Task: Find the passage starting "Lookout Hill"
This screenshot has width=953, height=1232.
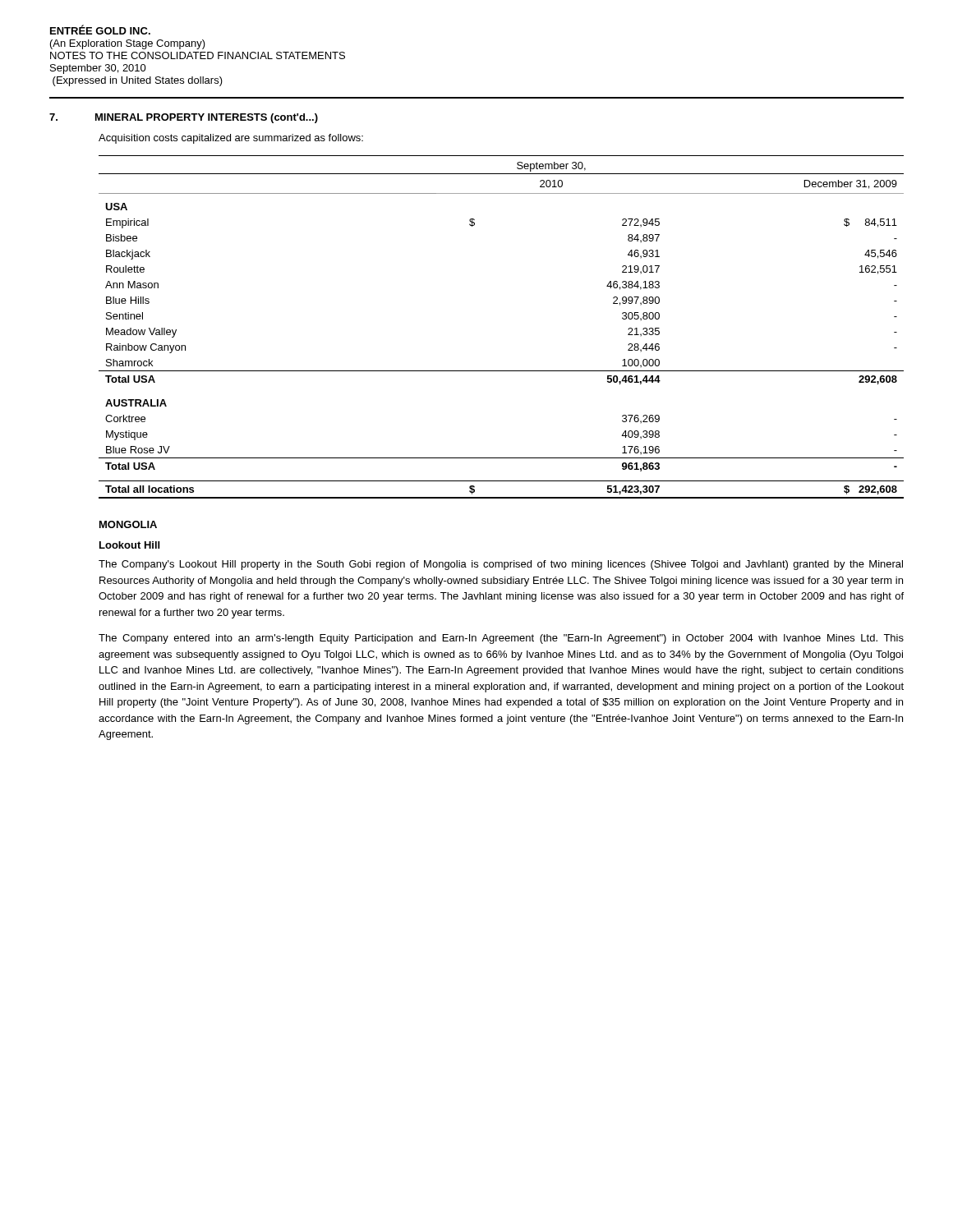Action: click(x=129, y=545)
